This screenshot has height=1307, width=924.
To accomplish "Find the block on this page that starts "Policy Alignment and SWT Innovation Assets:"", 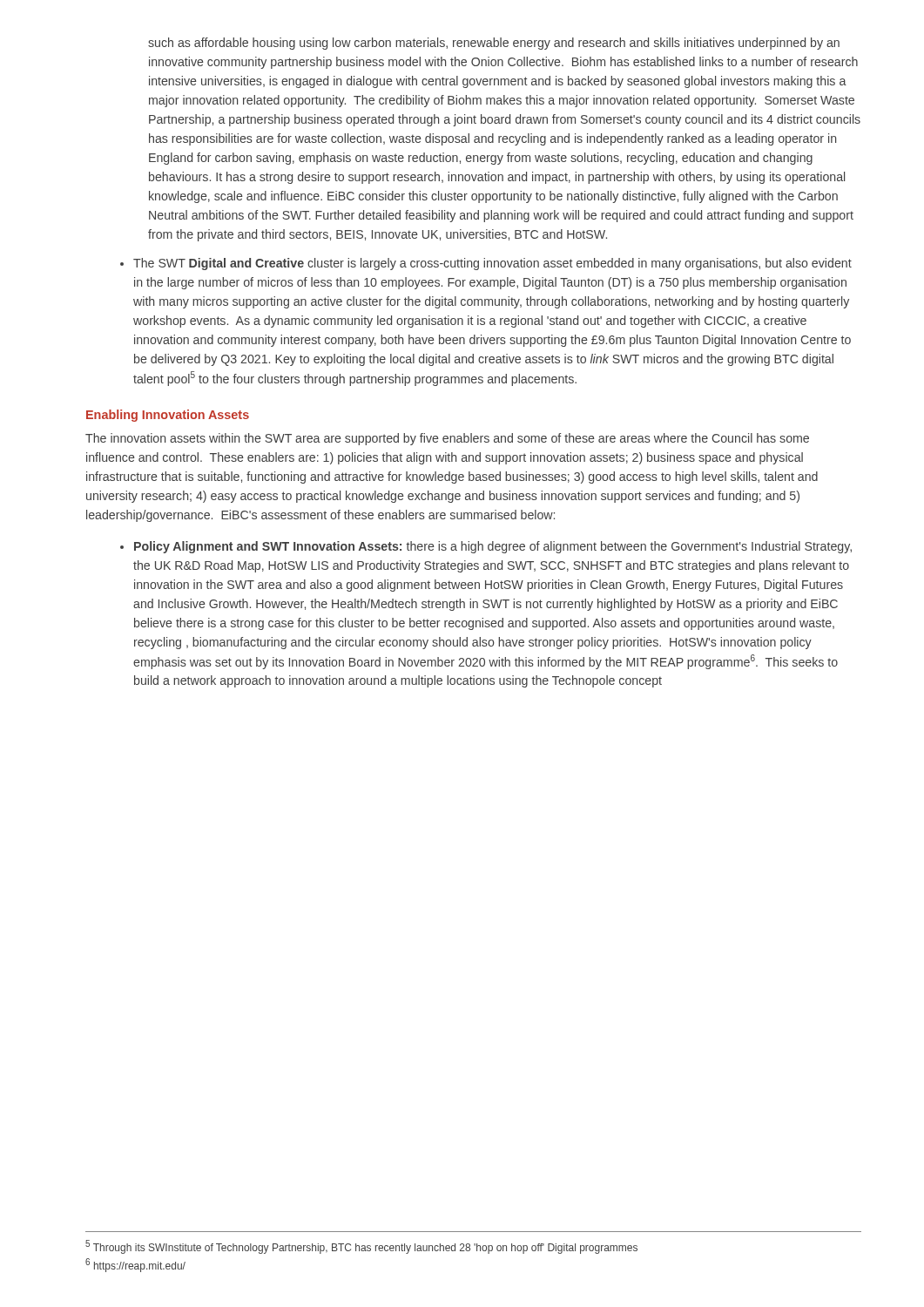I will click(493, 614).
